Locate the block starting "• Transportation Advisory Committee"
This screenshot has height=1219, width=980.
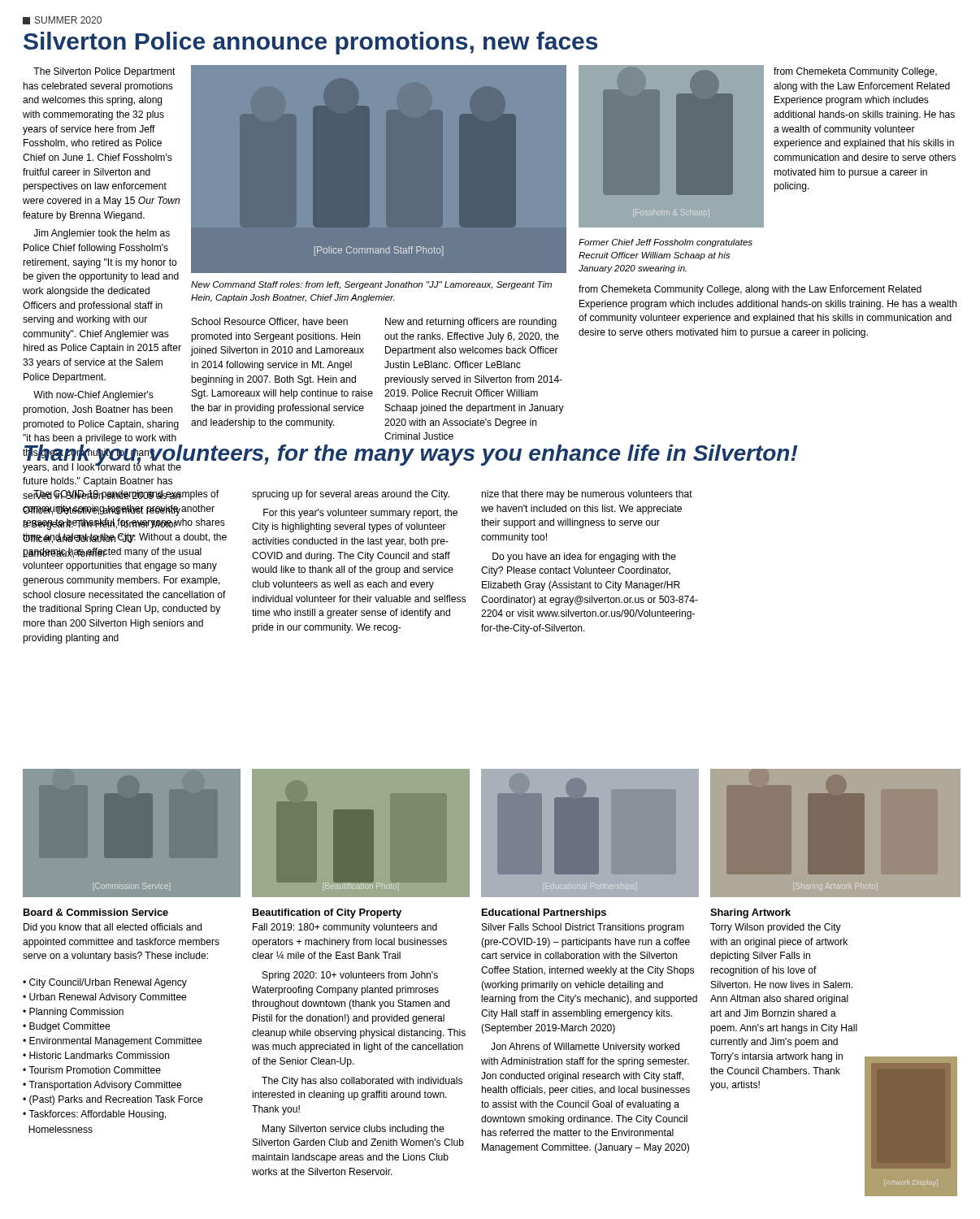point(102,1085)
